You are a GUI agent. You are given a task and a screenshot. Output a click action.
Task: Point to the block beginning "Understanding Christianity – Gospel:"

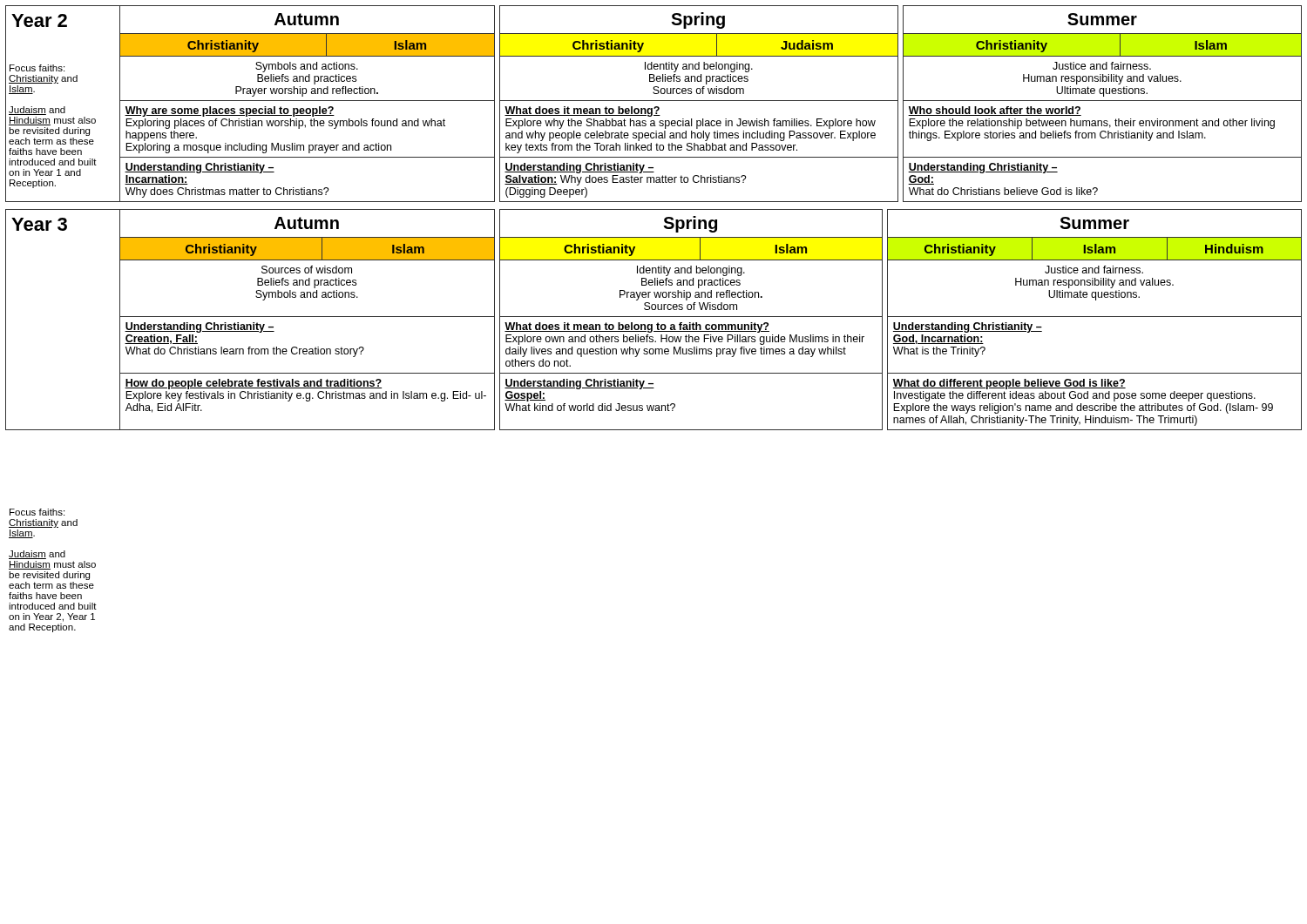[590, 395]
